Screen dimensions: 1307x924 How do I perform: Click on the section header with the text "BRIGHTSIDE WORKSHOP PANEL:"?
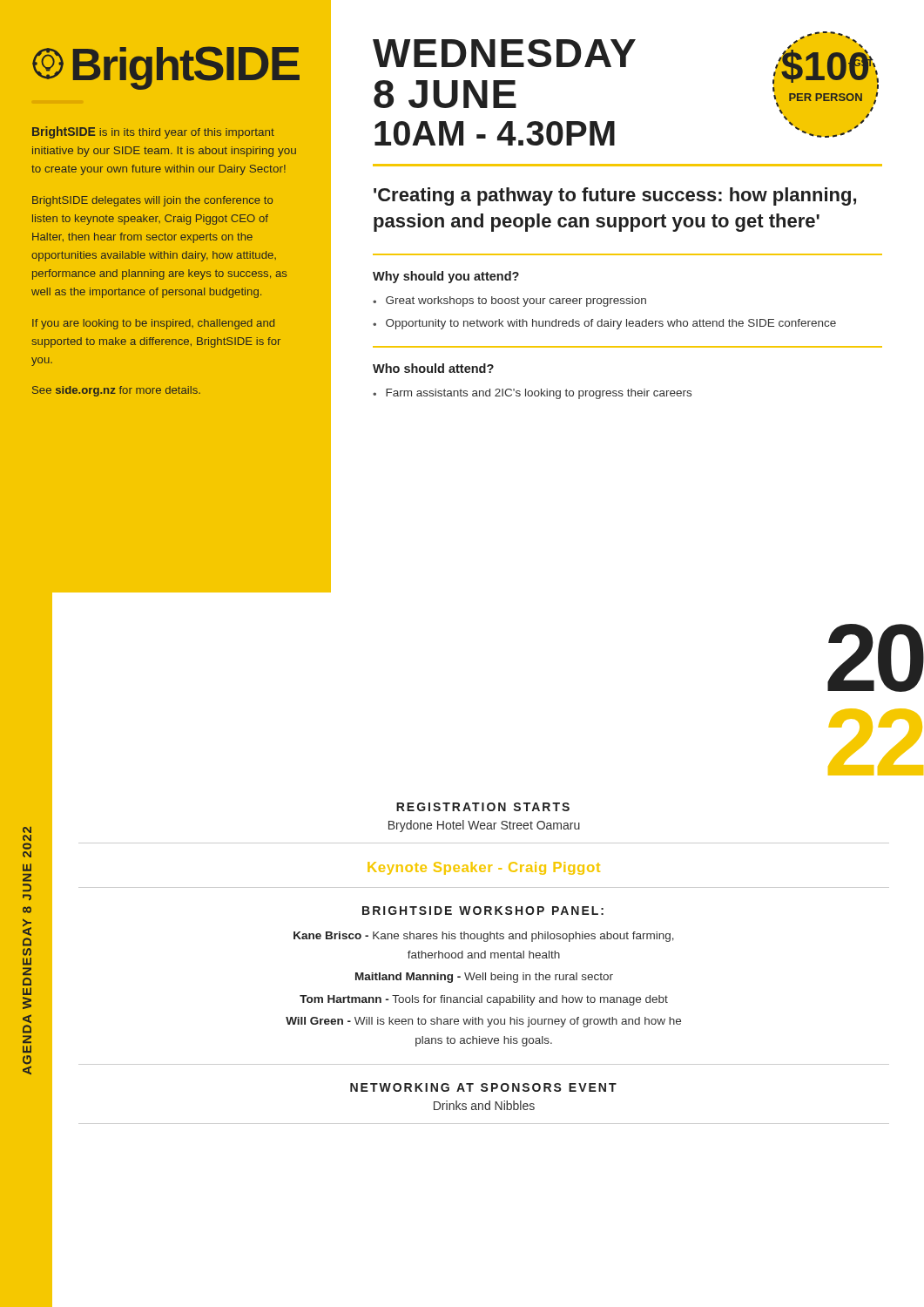pyautogui.click(x=484, y=911)
